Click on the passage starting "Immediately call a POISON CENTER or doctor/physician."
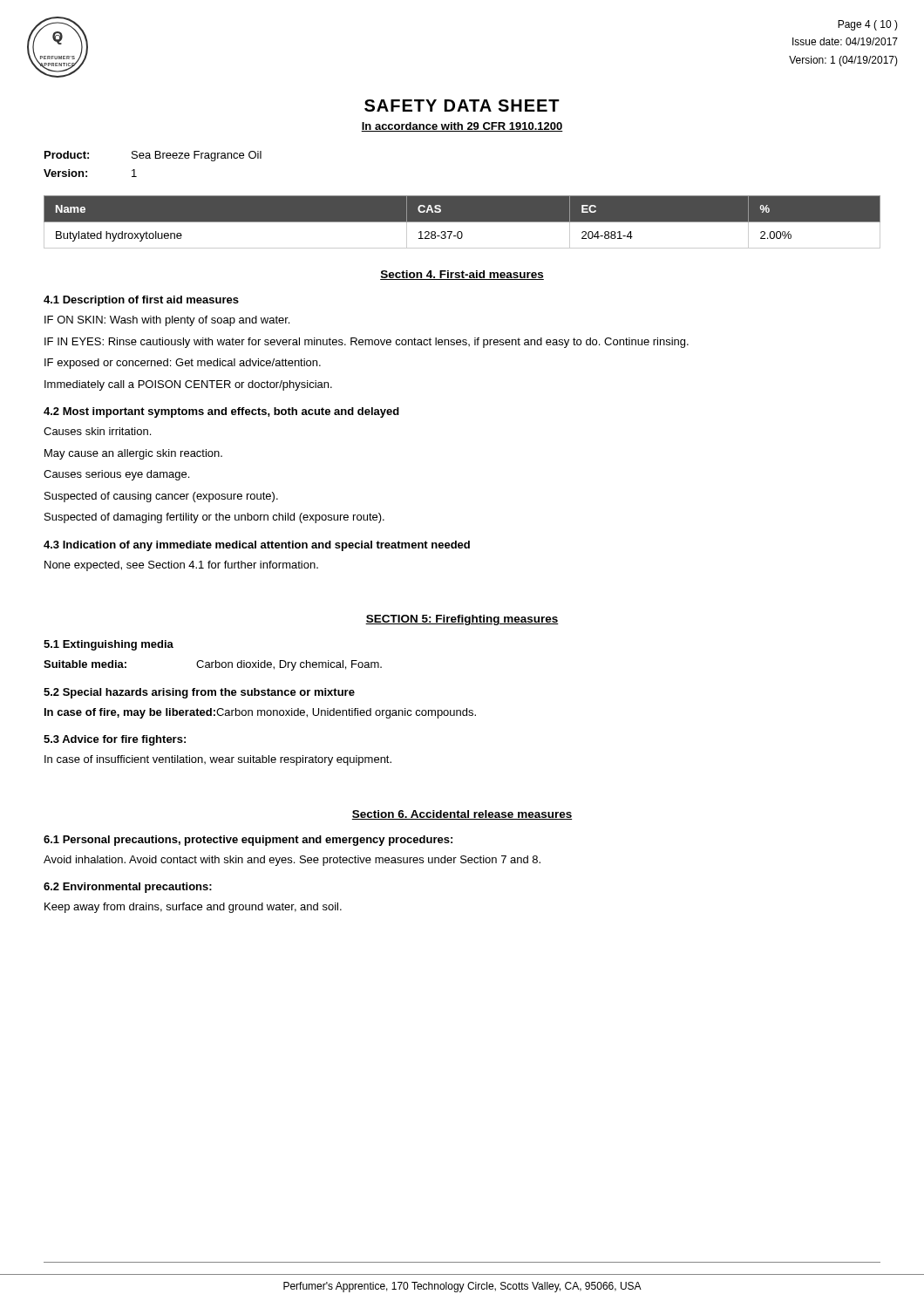The width and height of the screenshot is (924, 1308). tap(188, 384)
